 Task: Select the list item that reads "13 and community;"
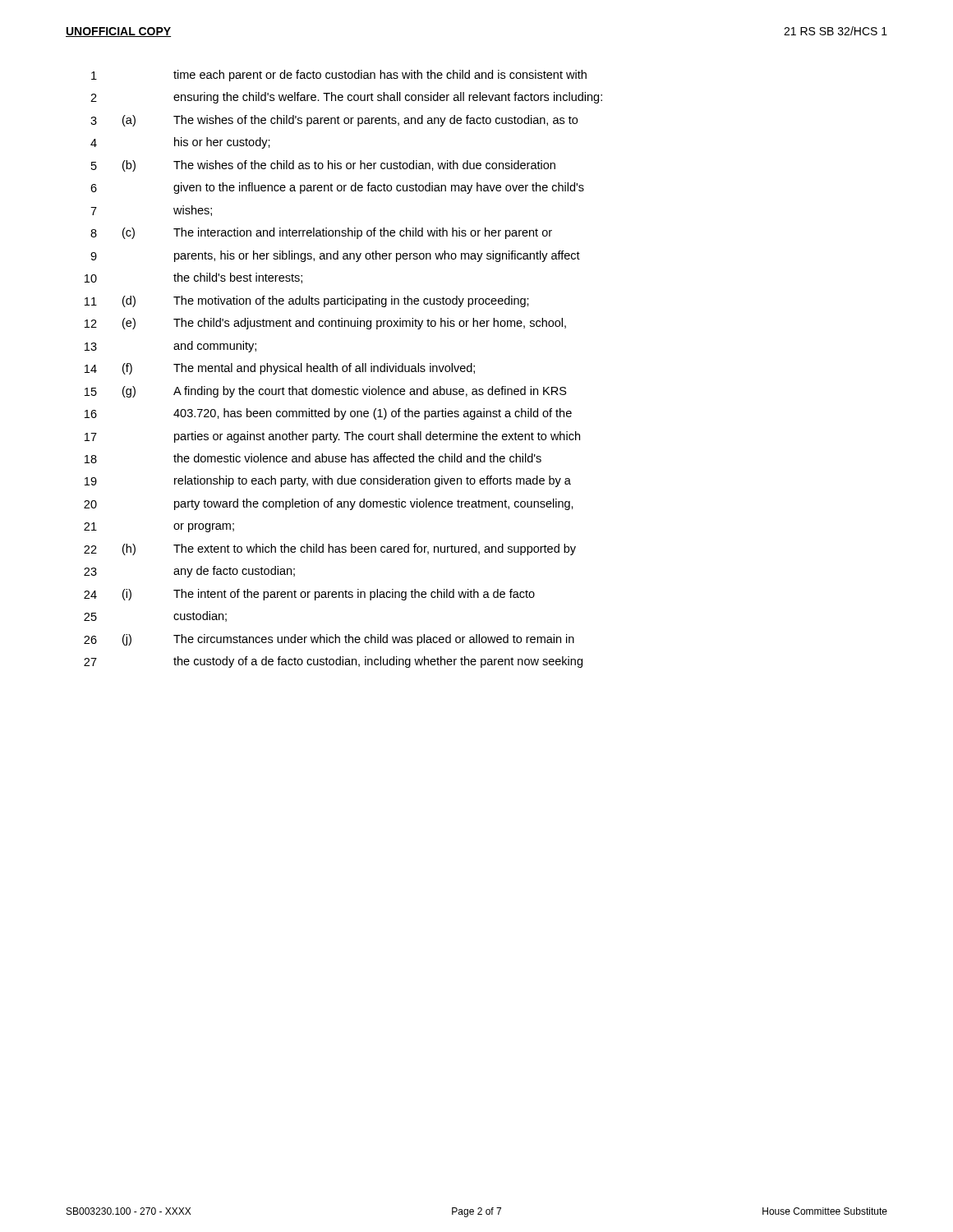click(170, 347)
